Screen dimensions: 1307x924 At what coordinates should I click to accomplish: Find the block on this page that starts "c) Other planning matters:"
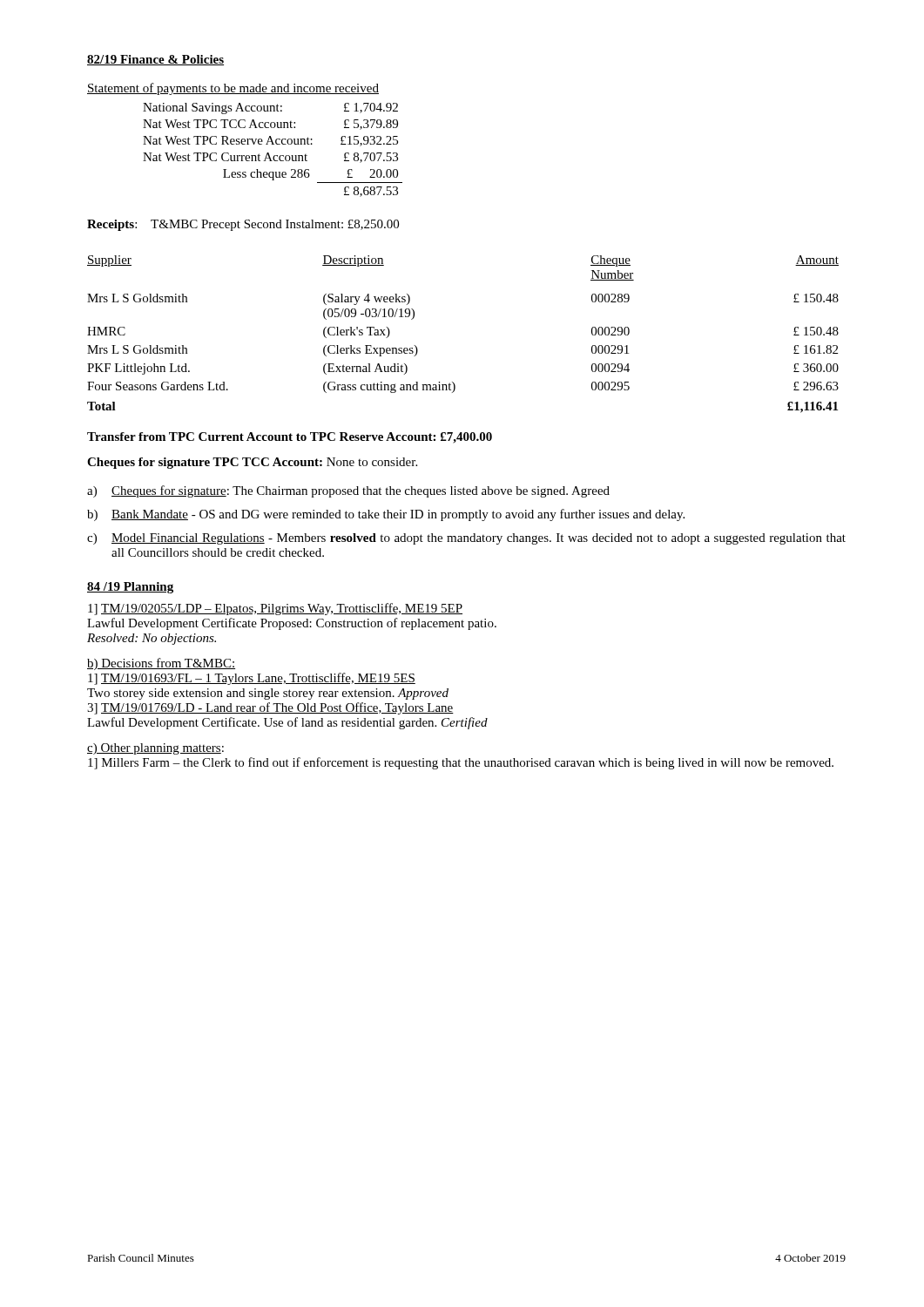[x=461, y=755]
